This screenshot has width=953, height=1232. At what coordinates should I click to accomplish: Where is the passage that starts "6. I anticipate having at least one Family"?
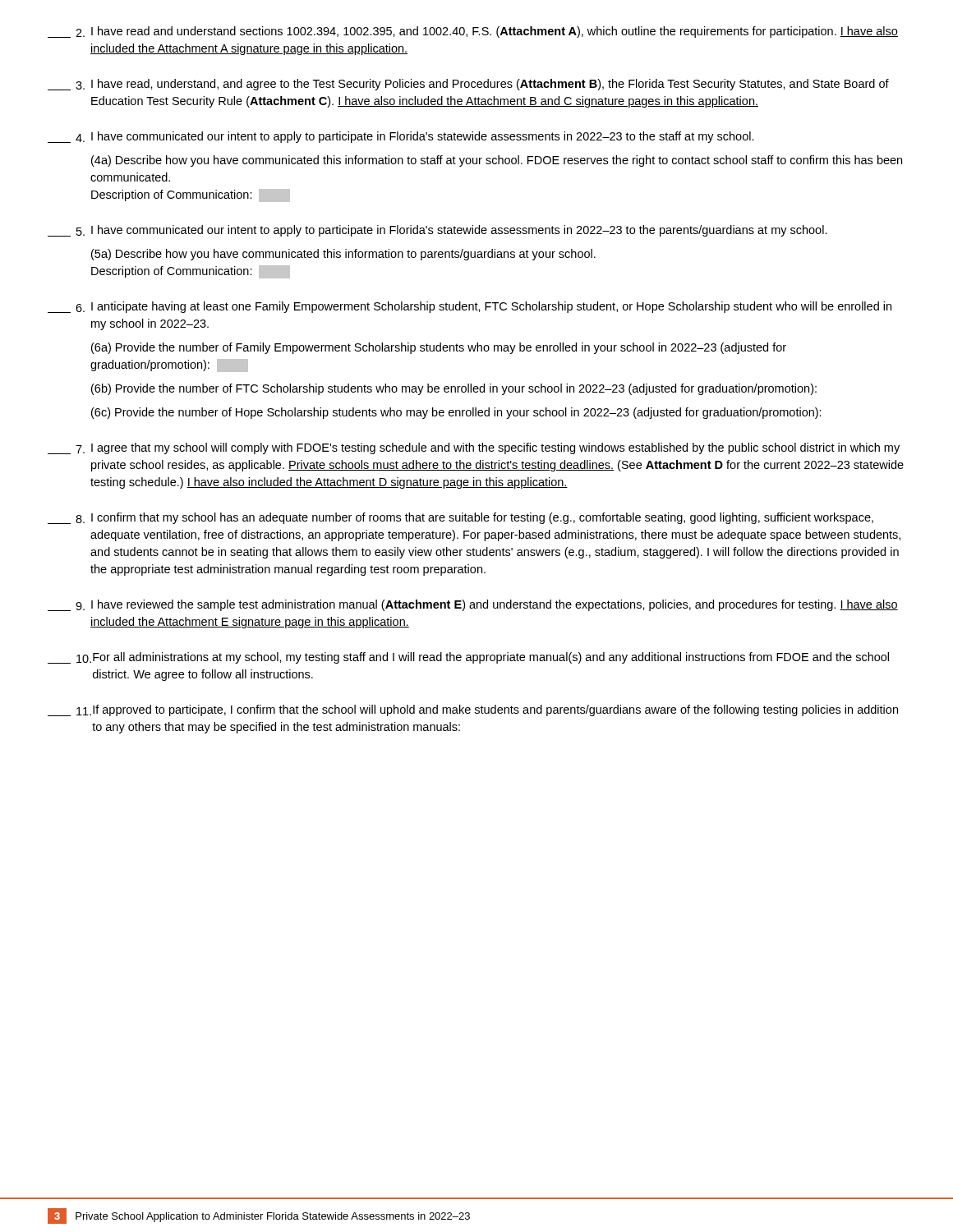(470, 307)
